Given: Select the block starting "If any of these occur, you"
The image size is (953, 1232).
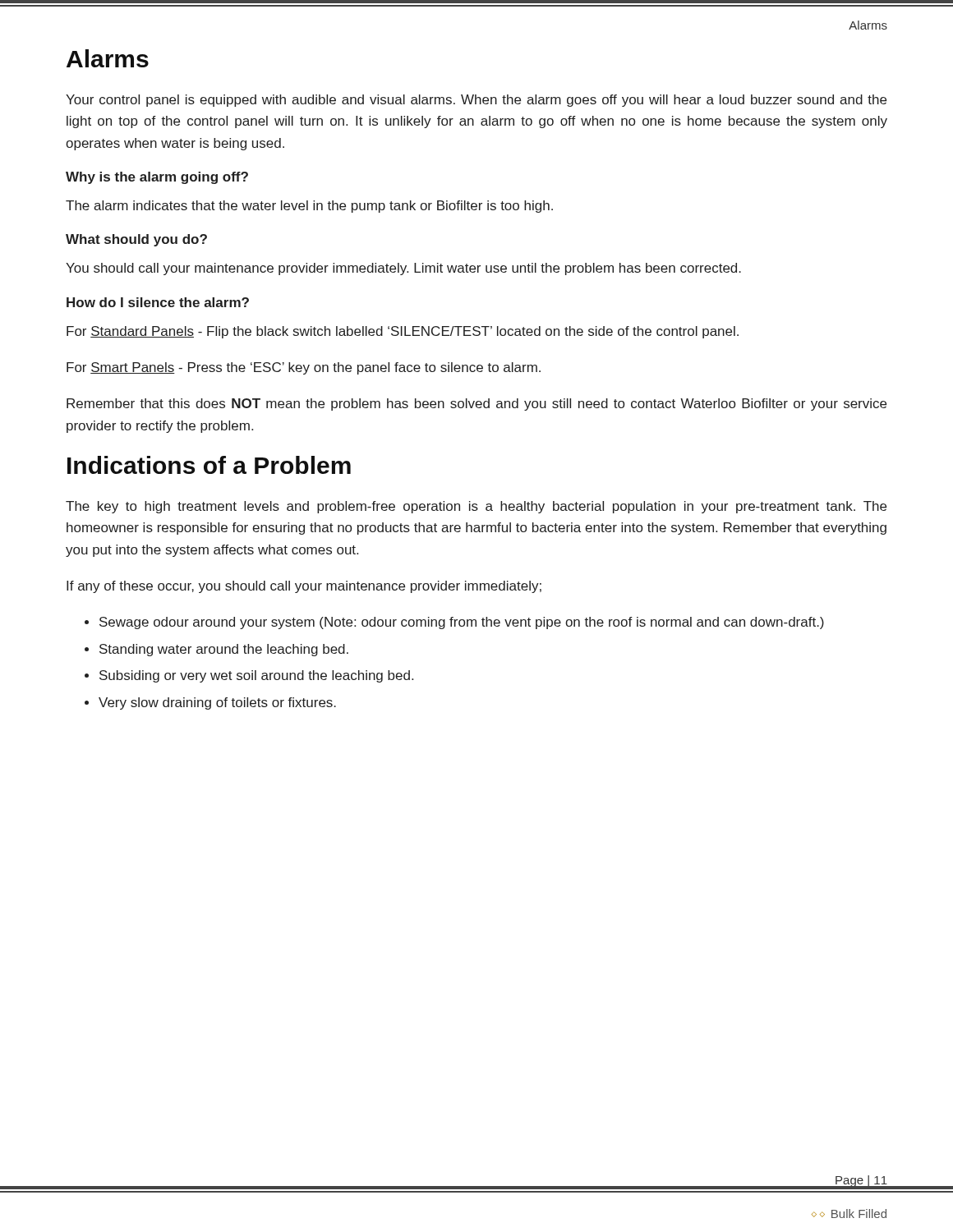Looking at the screenshot, I should [x=304, y=586].
